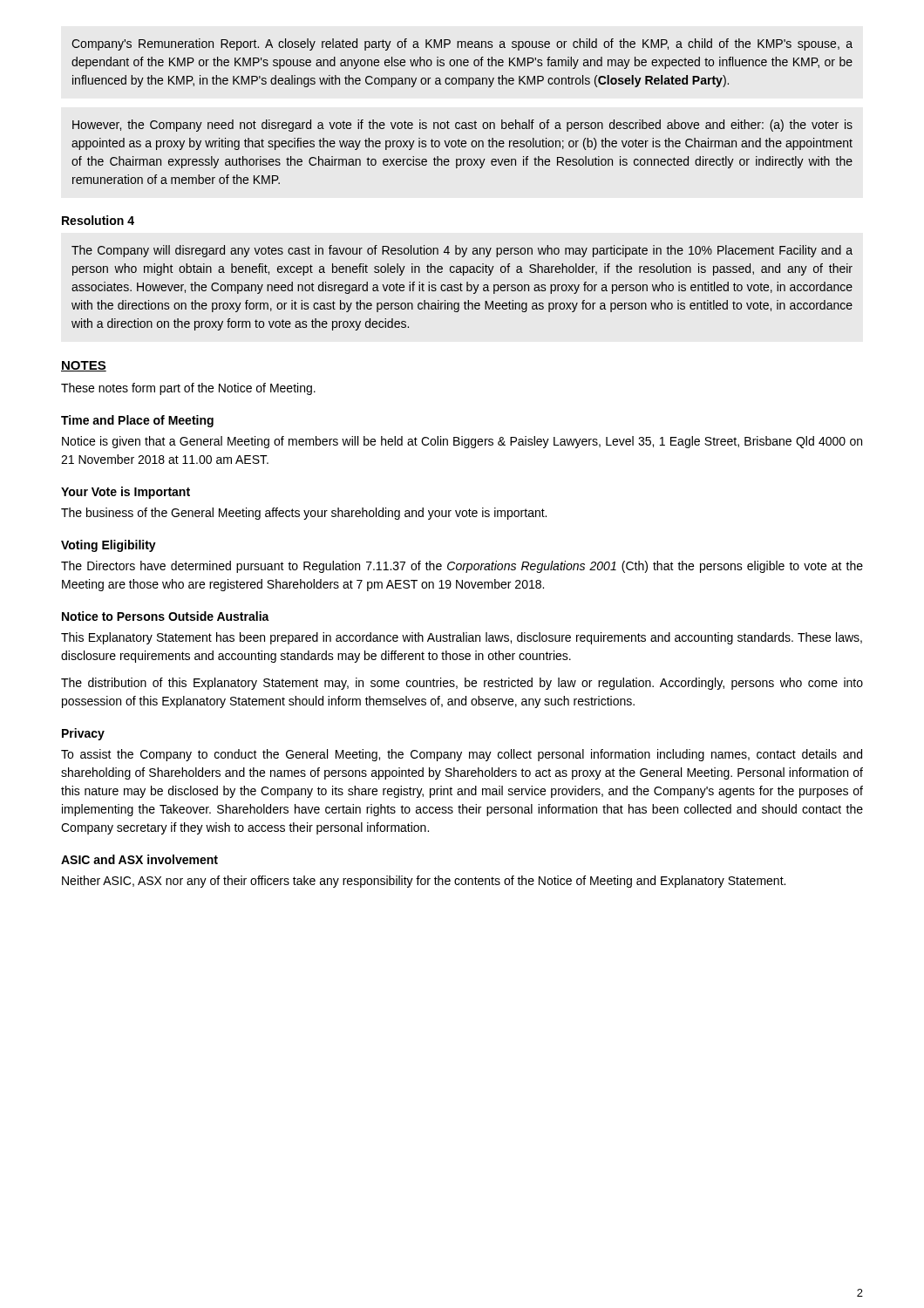Find the block on this page that starts "The Directors have determined pursuant to"
This screenshot has width=924, height=1308.
coord(462,575)
